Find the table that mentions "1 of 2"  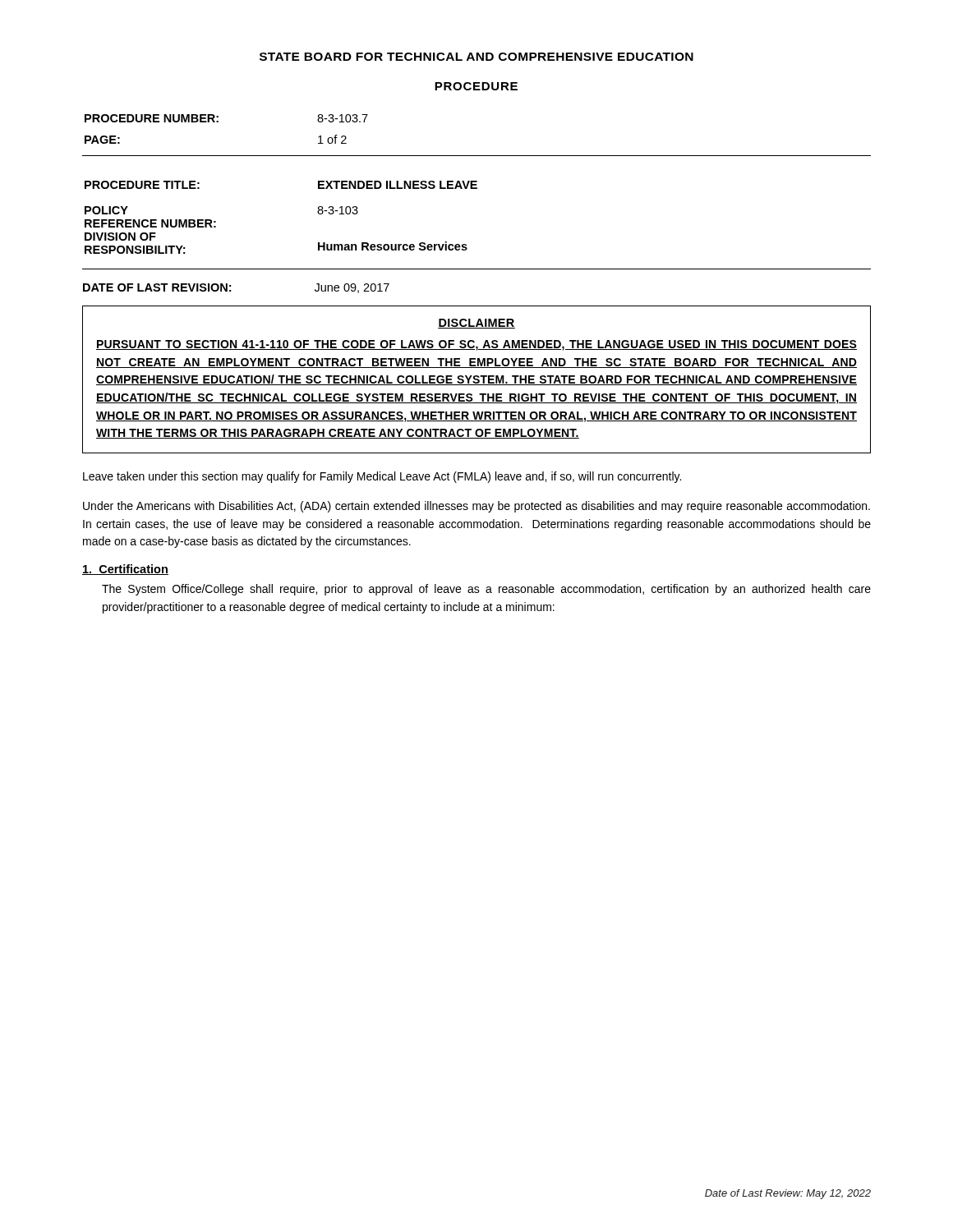pos(476,129)
